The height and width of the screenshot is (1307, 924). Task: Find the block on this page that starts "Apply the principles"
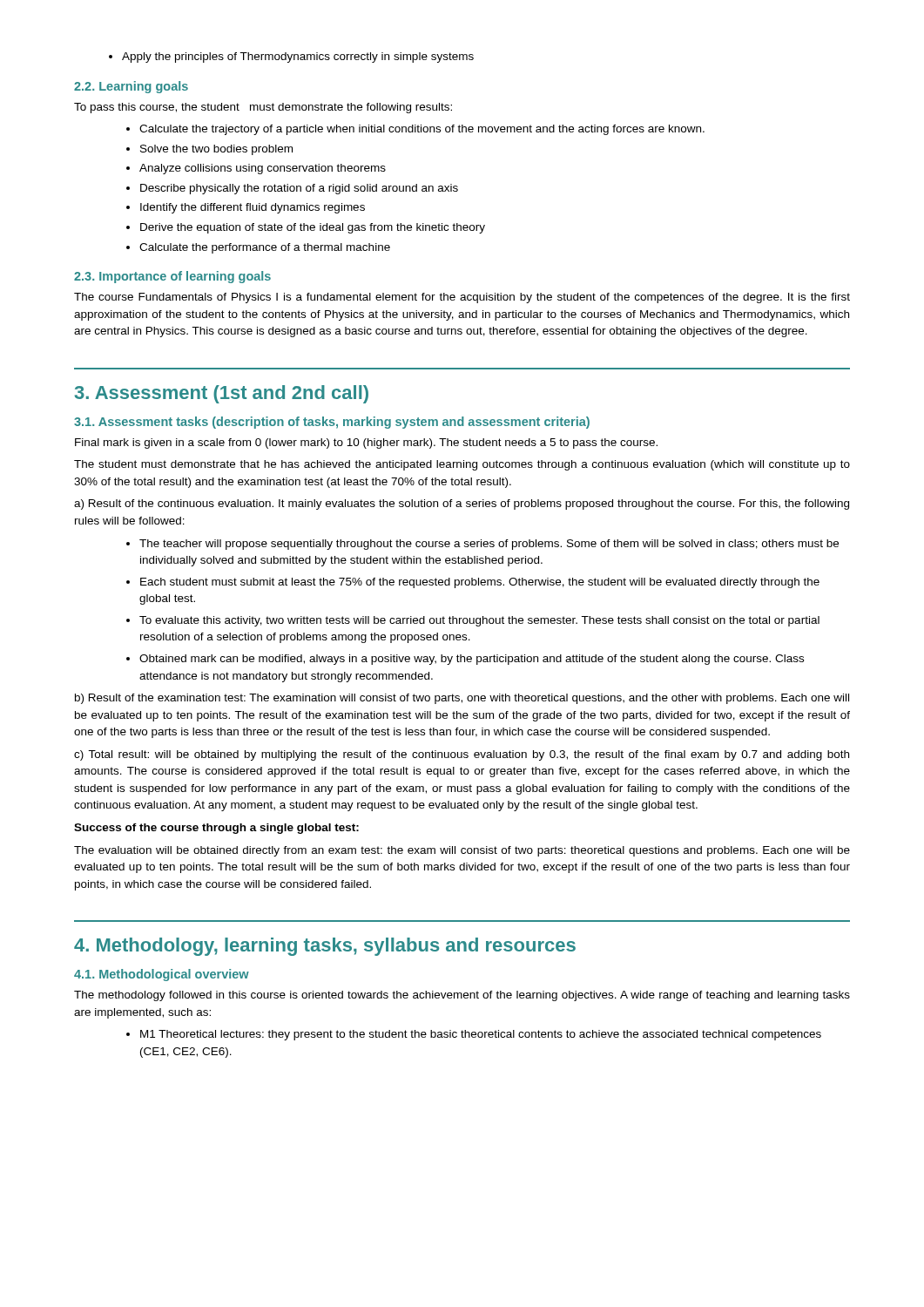[462, 56]
